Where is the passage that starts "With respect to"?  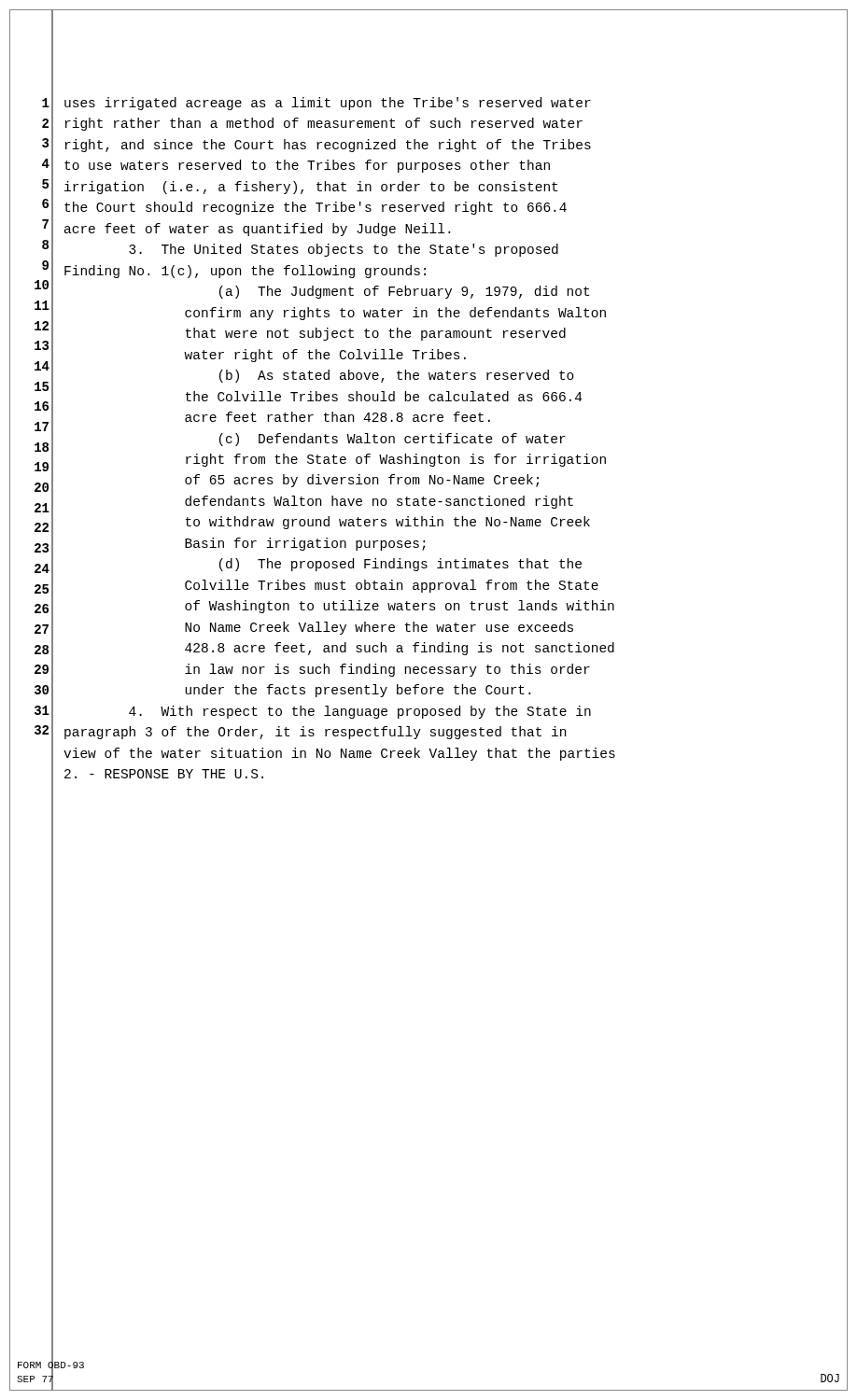pos(340,733)
